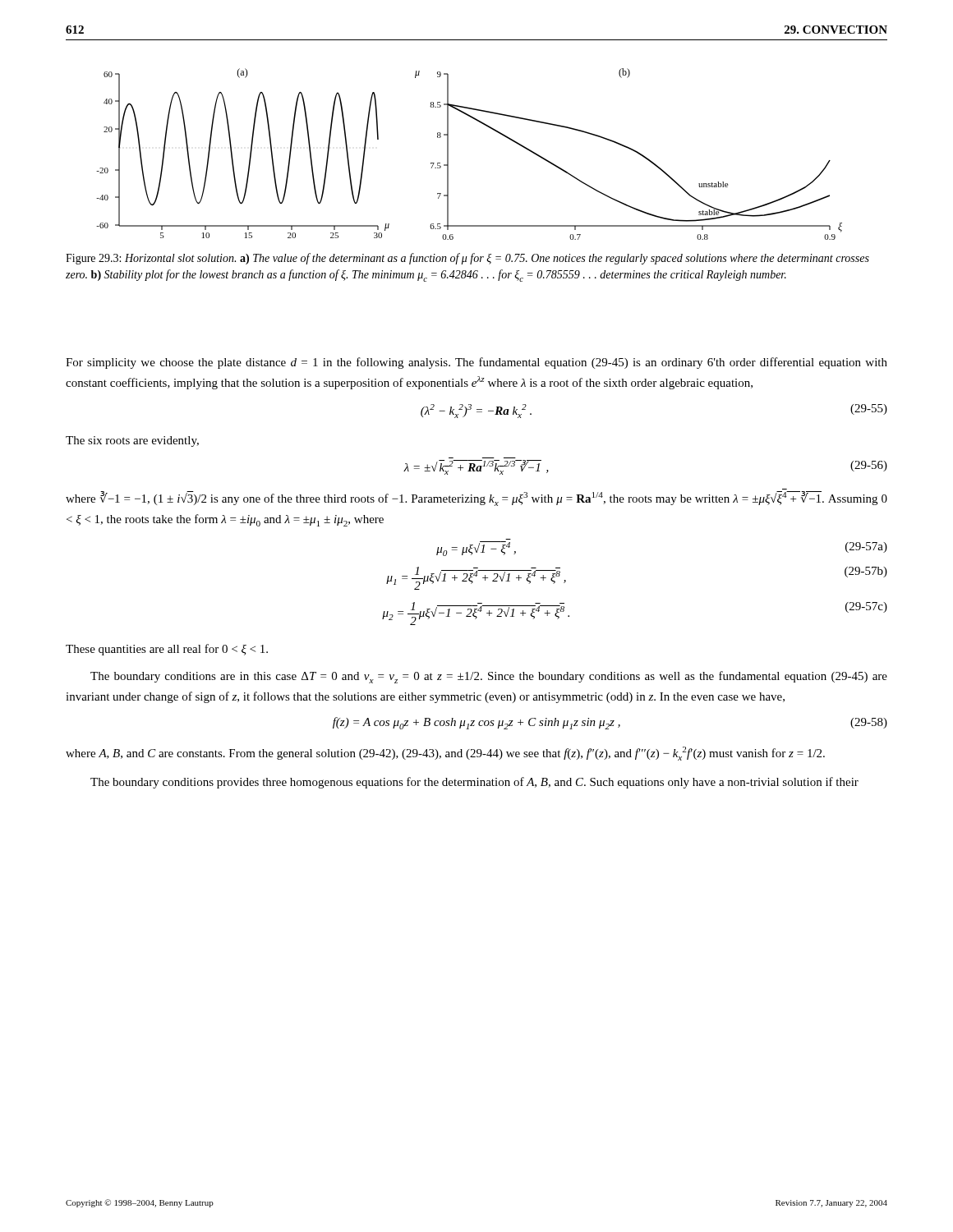Point to the block beginning "For simplicity we choose"

pos(476,373)
